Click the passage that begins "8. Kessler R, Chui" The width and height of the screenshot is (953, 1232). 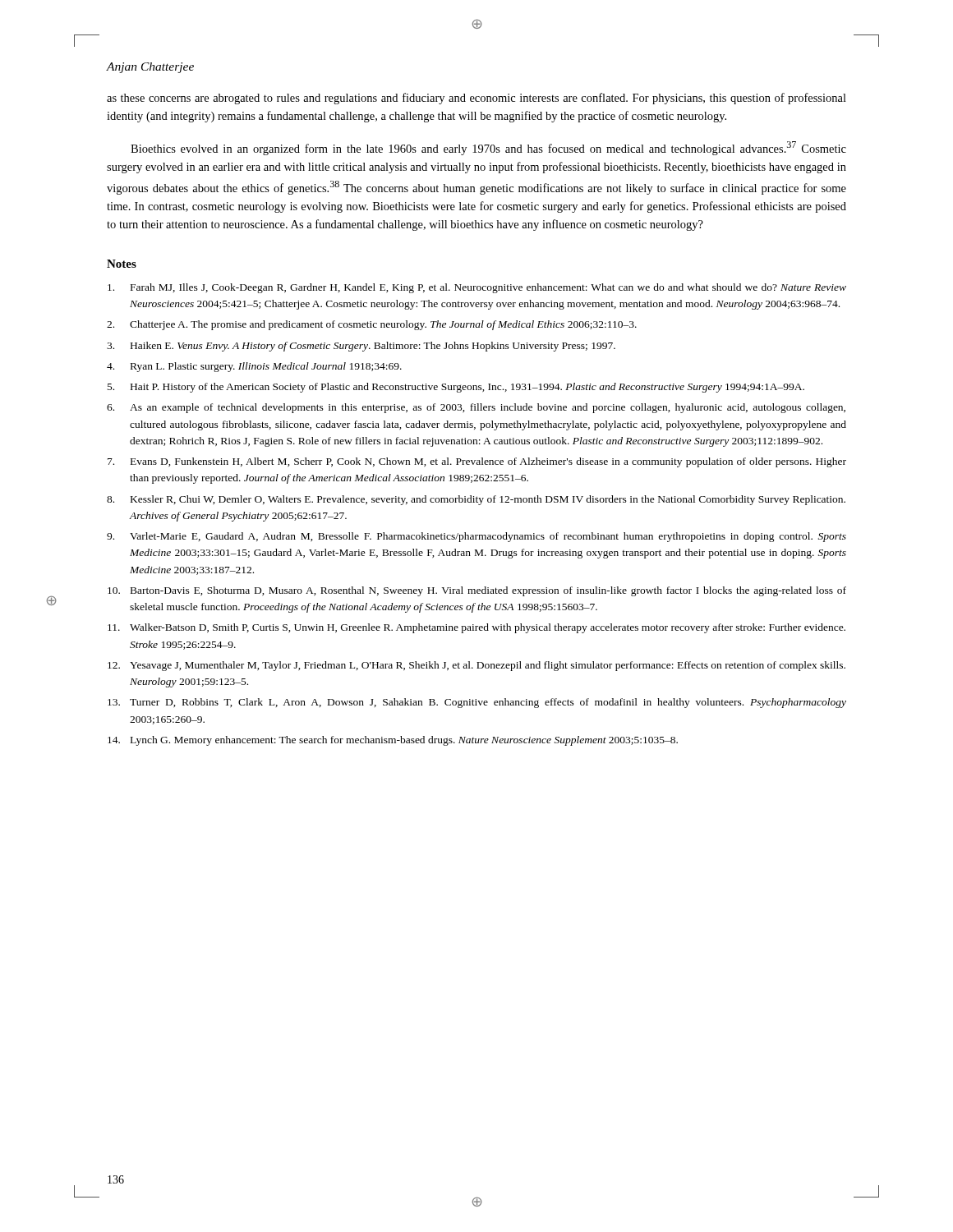(x=476, y=506)
